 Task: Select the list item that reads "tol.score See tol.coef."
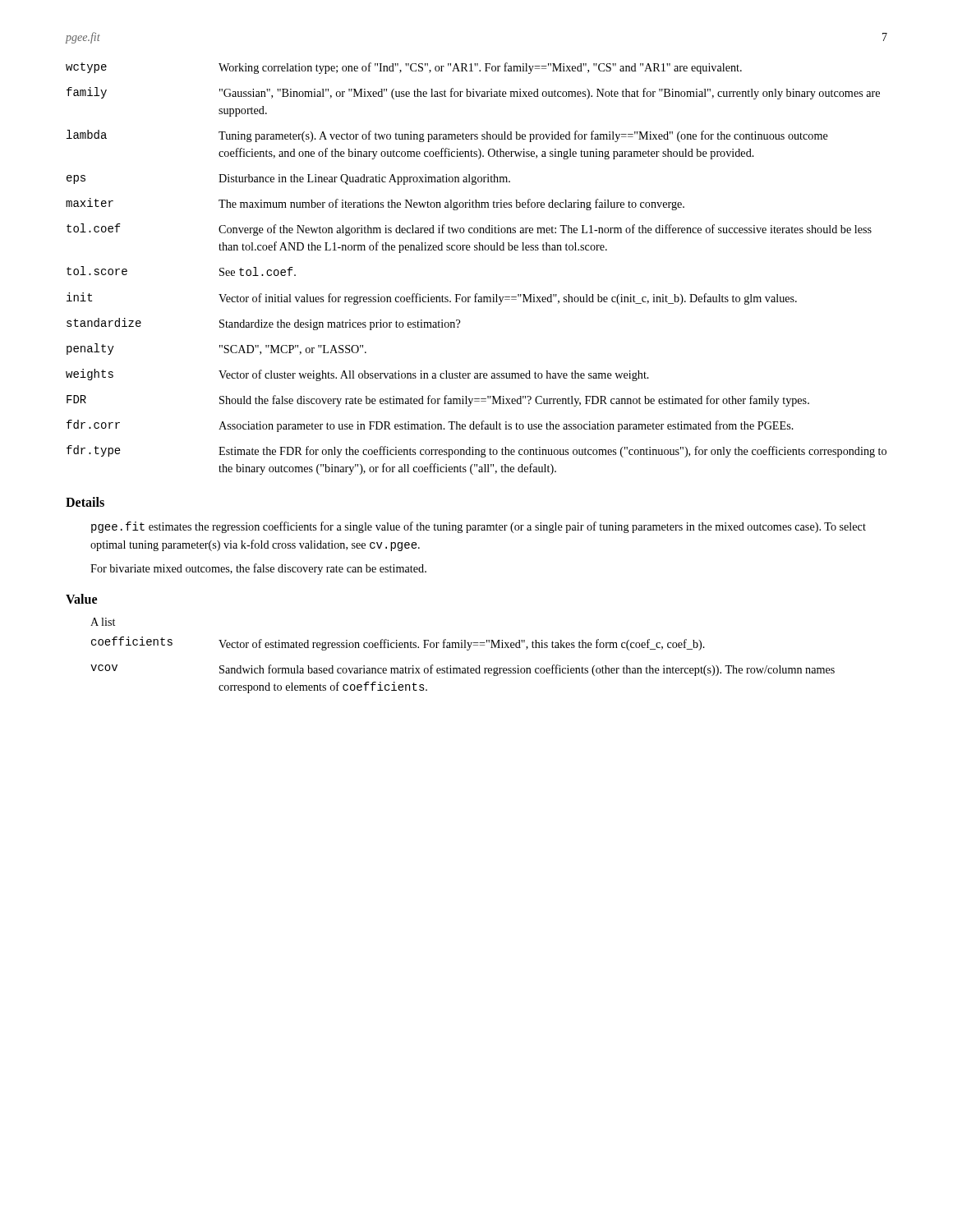click(97, 271)
